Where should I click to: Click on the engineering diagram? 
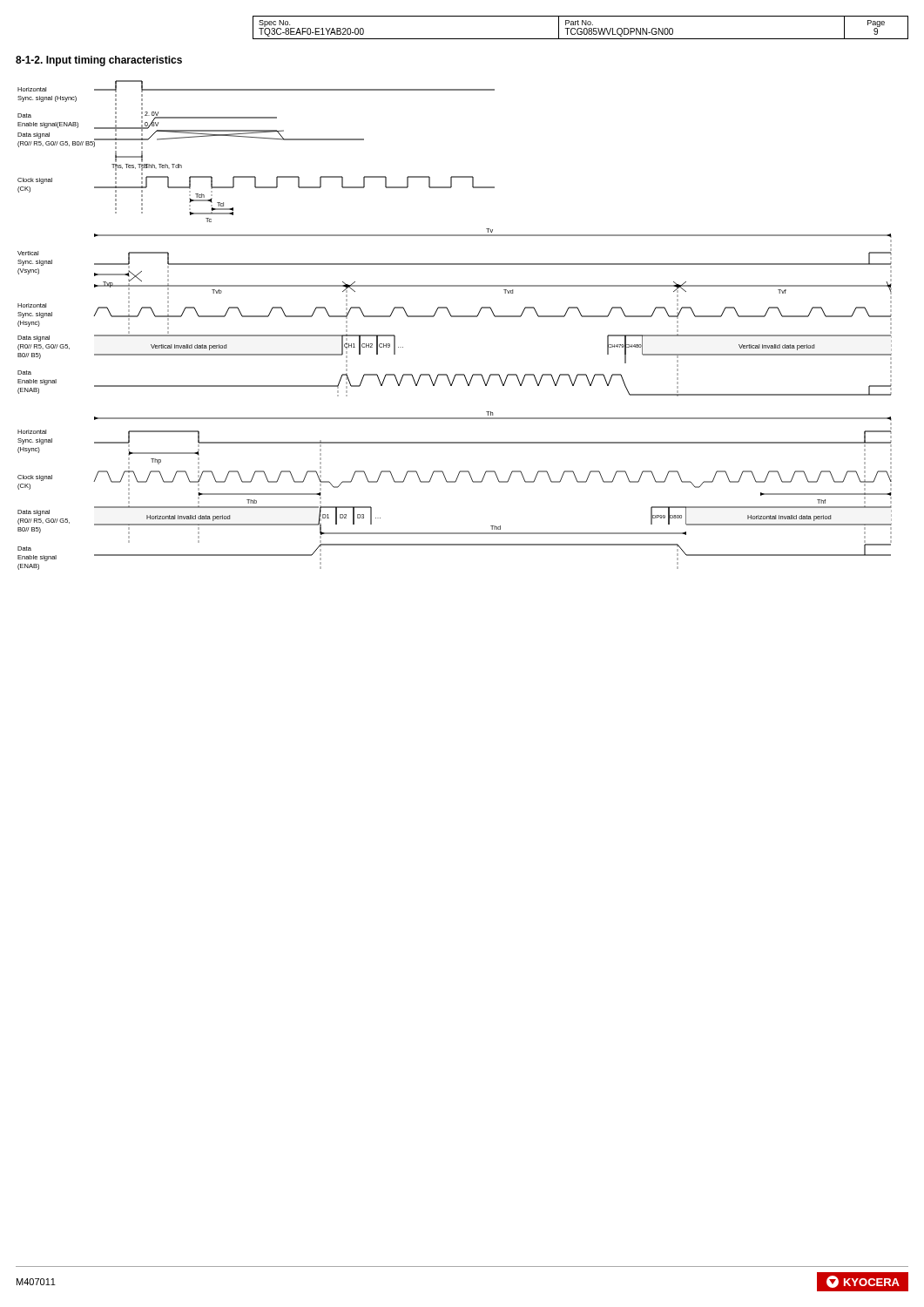click(462, 327)
